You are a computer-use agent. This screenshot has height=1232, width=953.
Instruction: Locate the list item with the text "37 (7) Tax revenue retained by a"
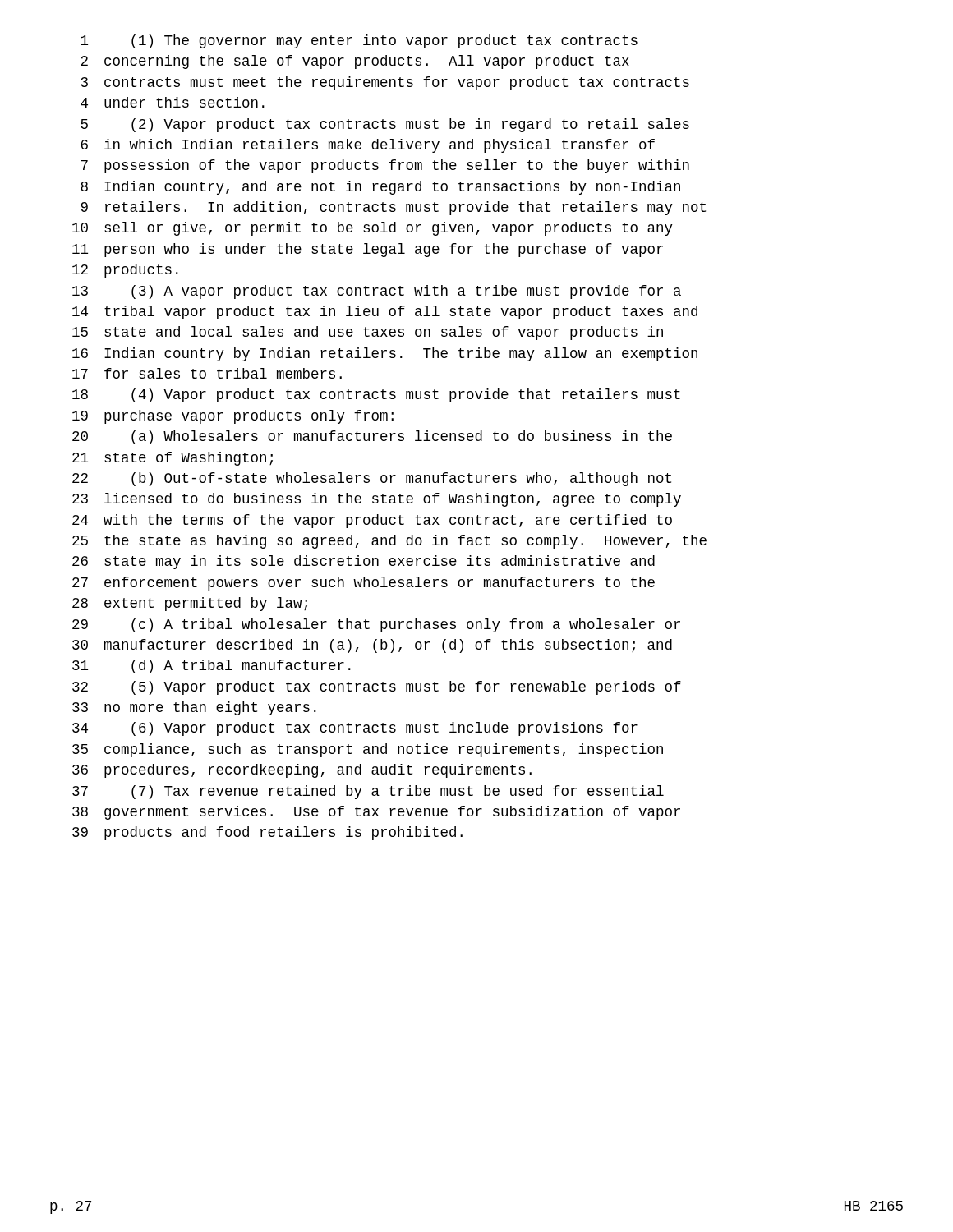(357, 792)
